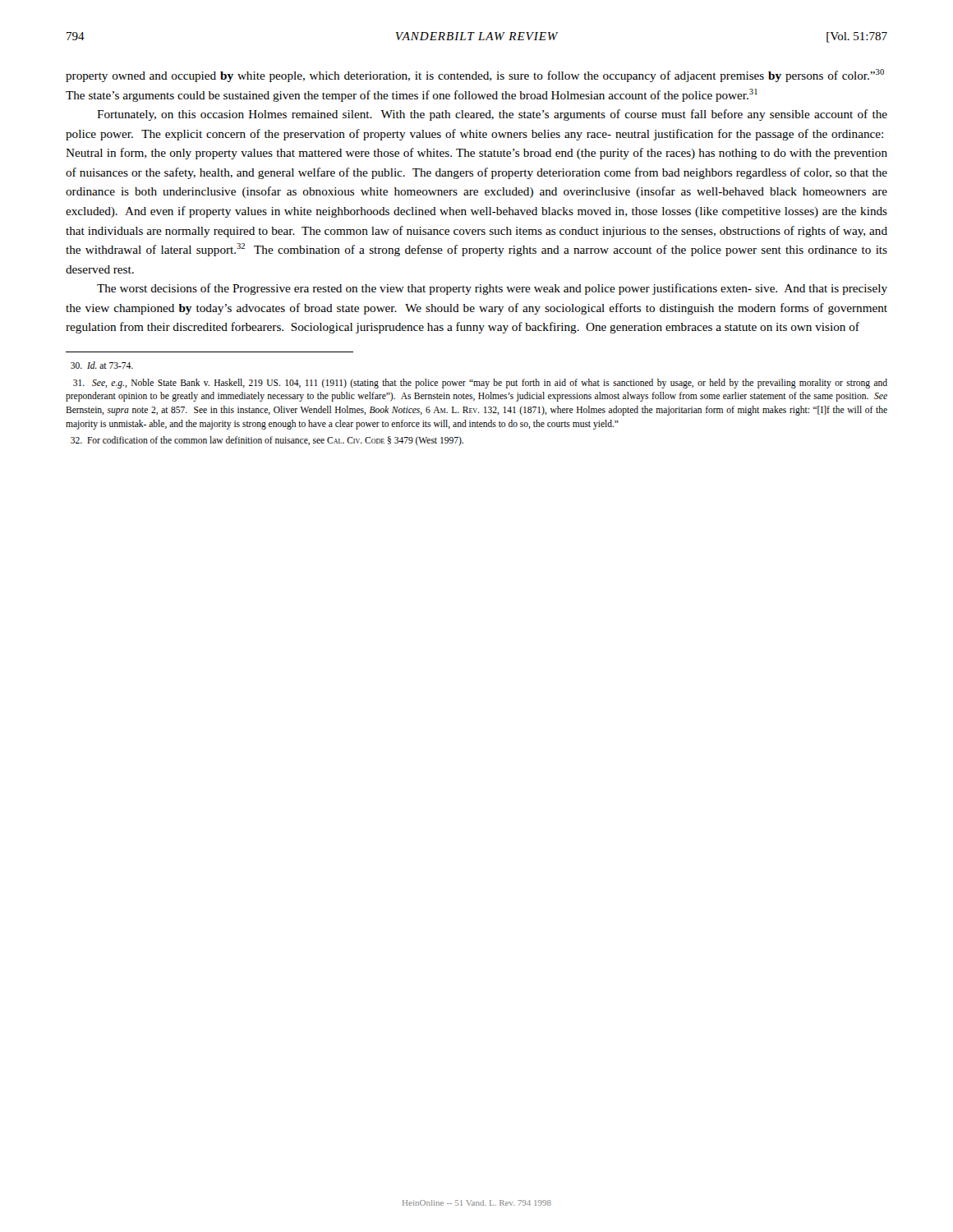Locate the text block that reads "Fortunately, on this occasion Holmes remained silent."
Image resolution: width=953 pixels, height=1232 pixels.
[x=476, y=192]
